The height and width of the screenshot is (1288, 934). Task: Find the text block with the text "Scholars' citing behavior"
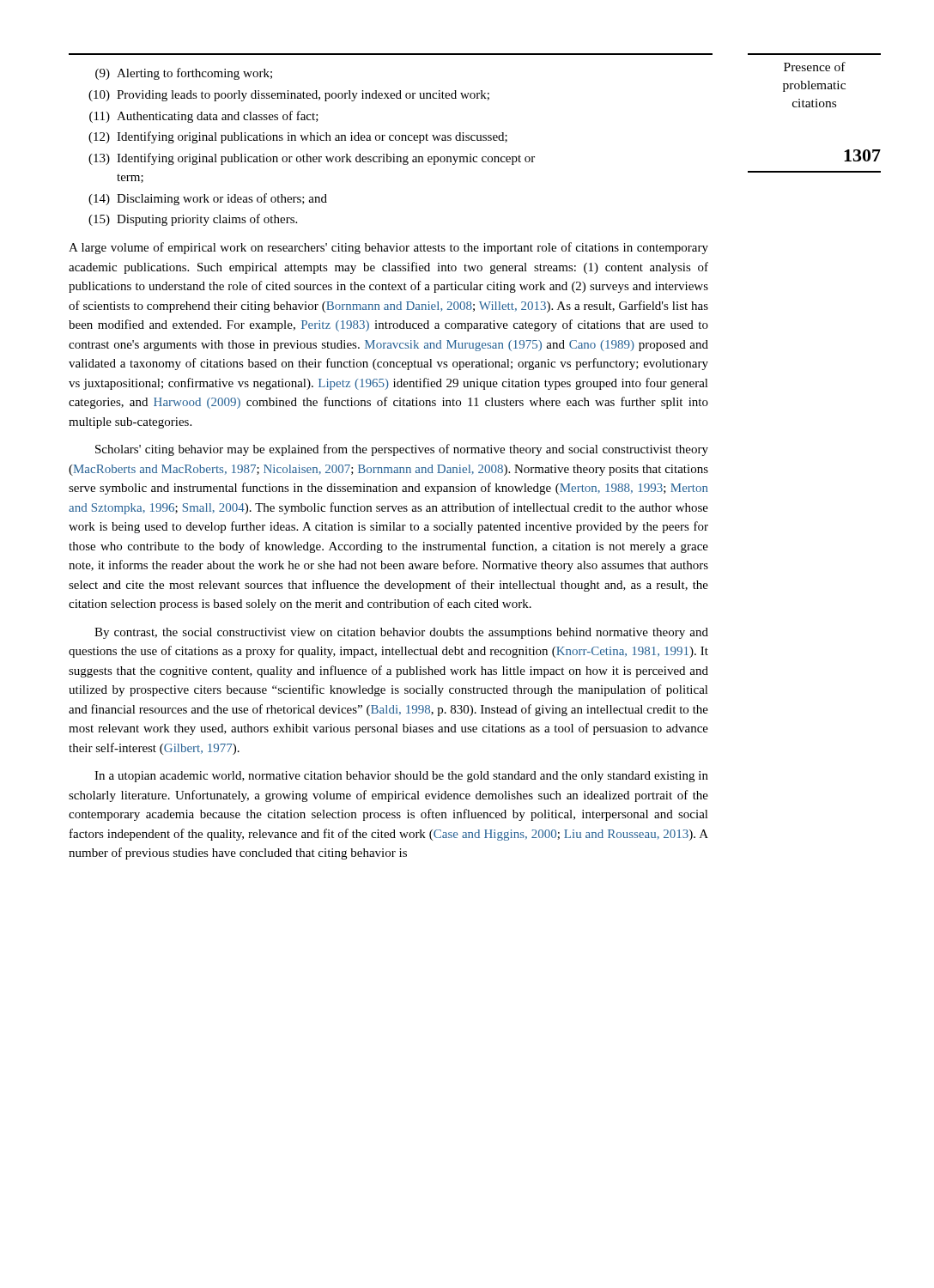388,526
